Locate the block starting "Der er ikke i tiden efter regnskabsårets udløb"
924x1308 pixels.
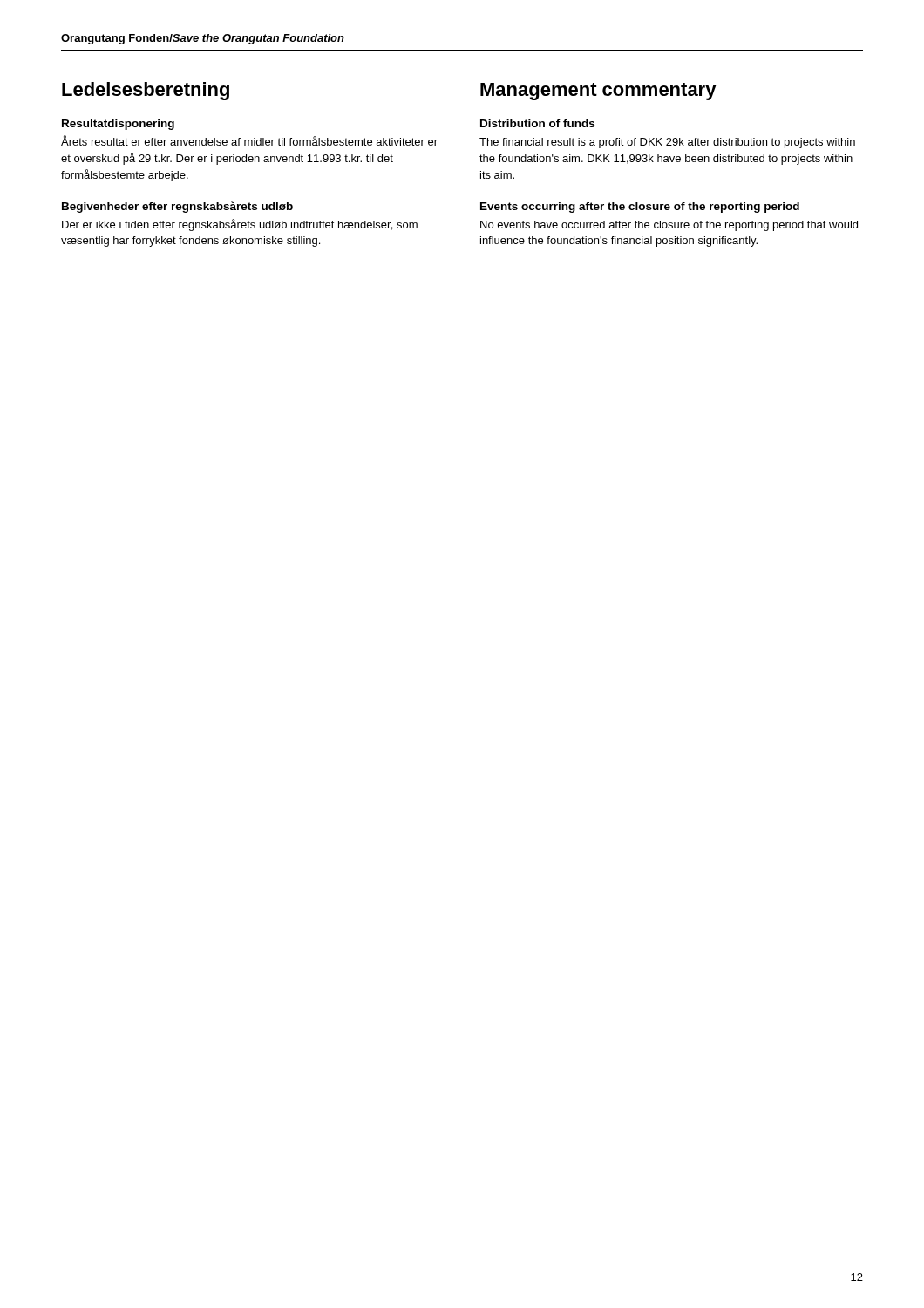[x=239, y=232]
